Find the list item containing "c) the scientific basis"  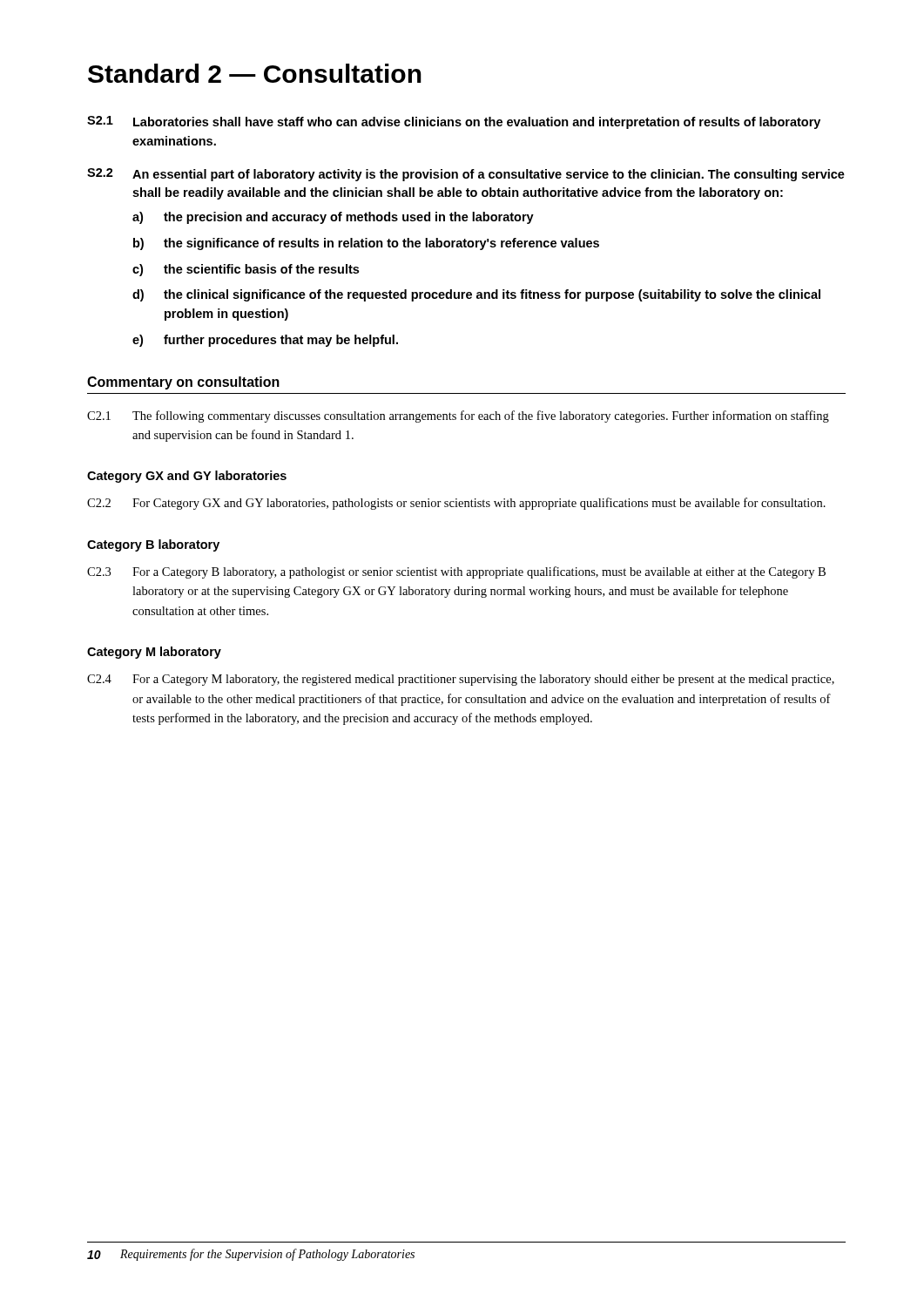pyautogui.click(x=246, y=270)
